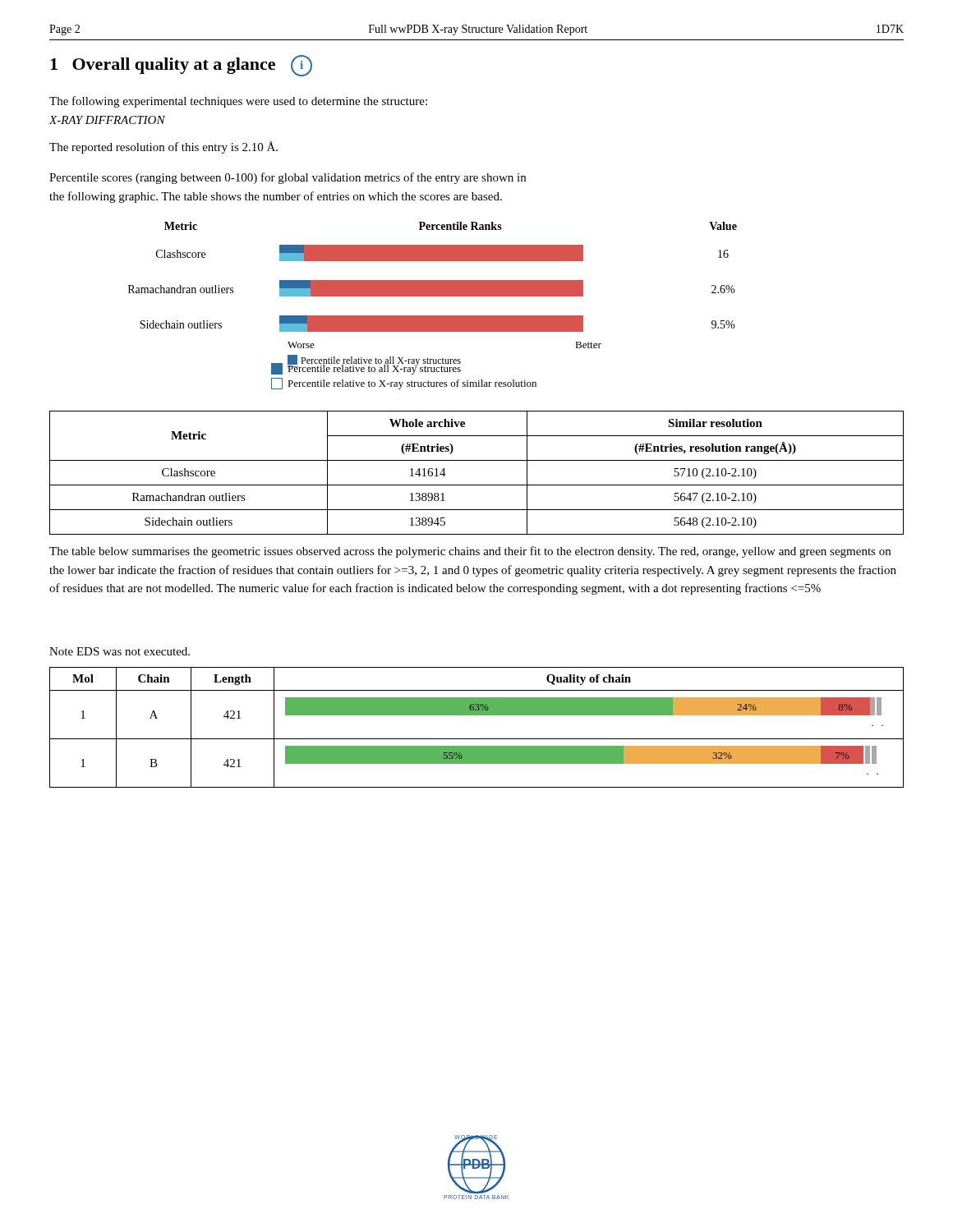Screen dimensions: 1232x953
Task: Find the region starting "Percentile scores (ranging"
Action: [x=288, y=187]
